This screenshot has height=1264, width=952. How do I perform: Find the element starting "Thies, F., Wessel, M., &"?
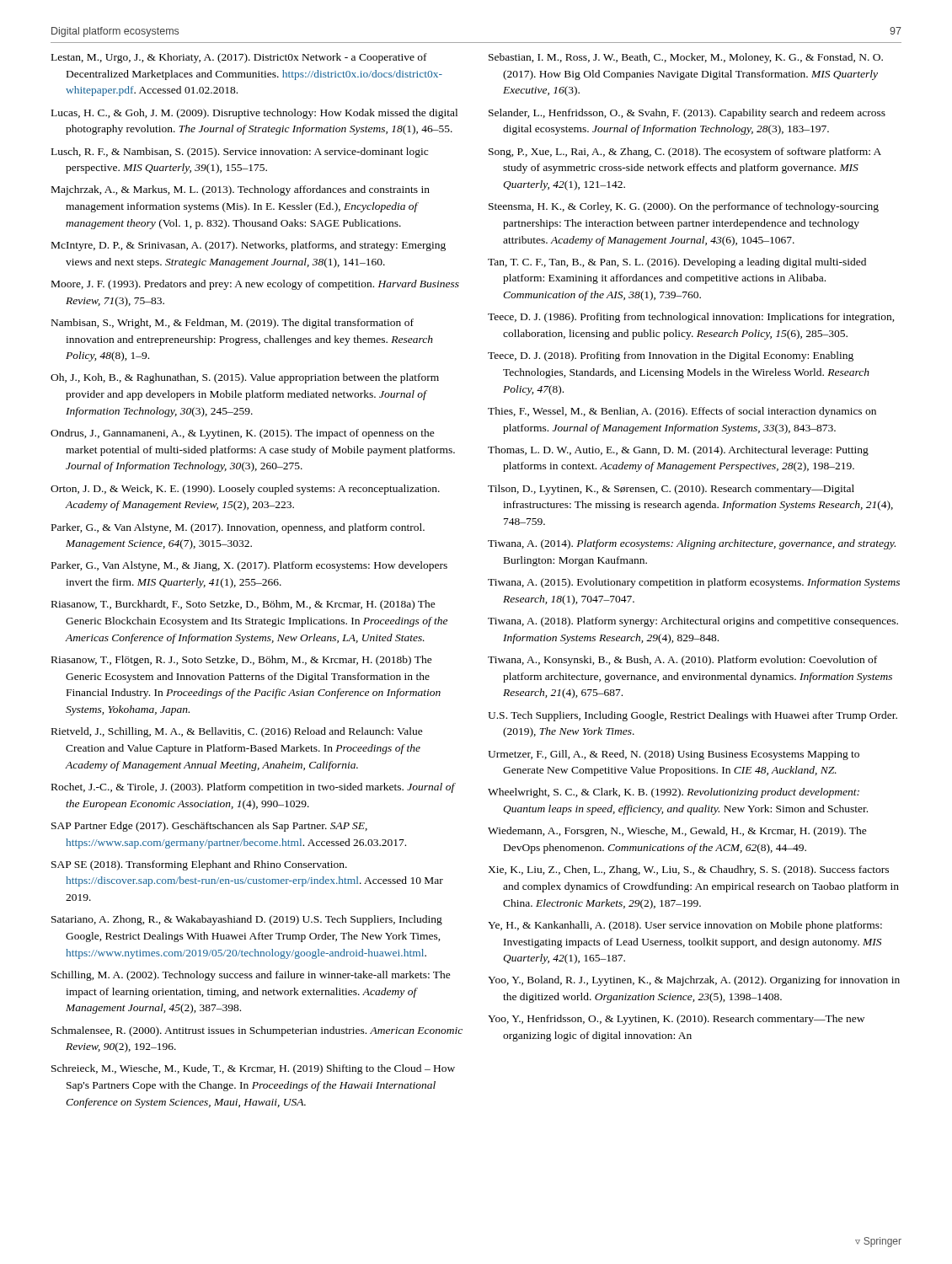(x=682, y=419)
